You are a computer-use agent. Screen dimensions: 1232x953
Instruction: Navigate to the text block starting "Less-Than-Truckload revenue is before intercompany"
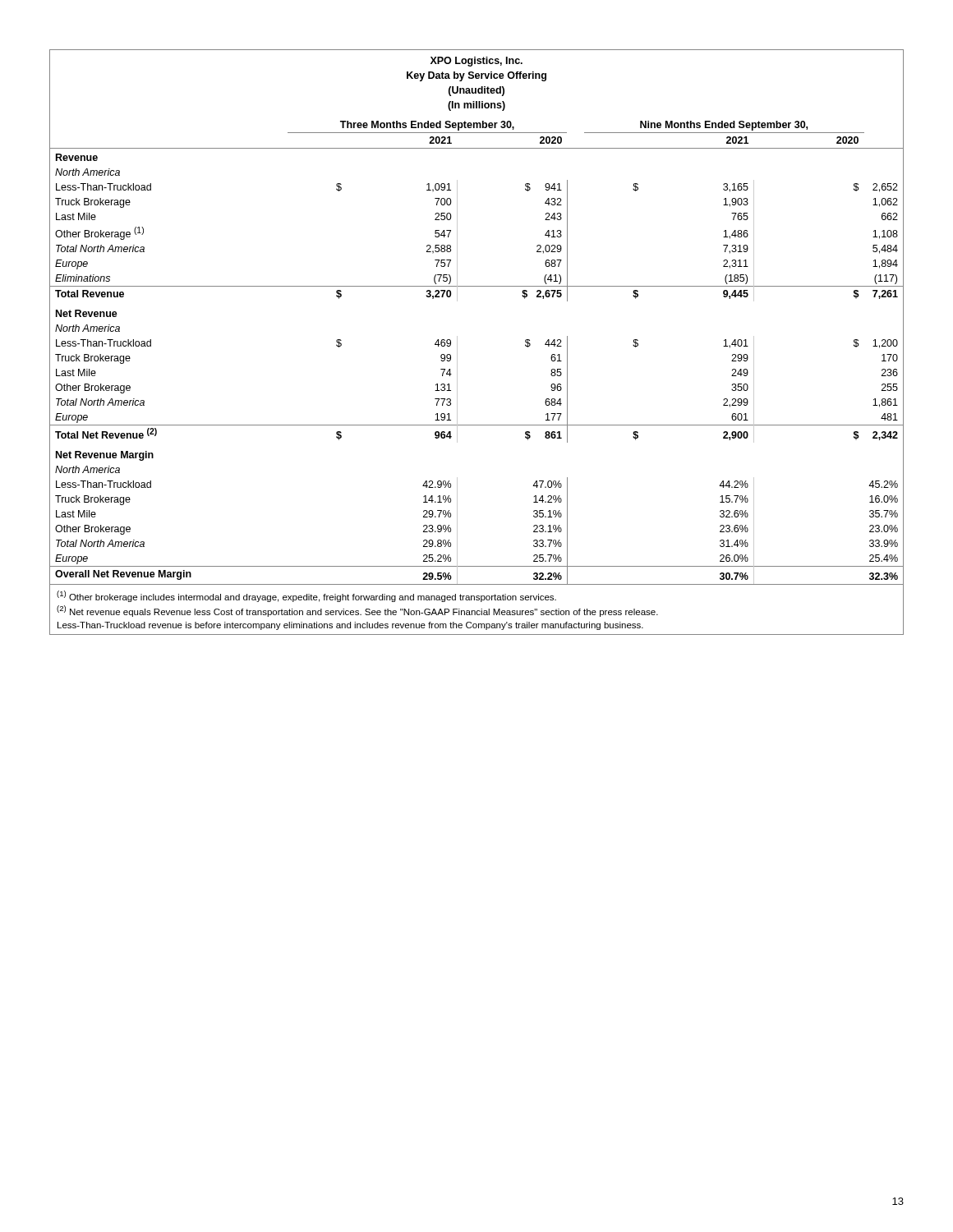coord(350,625)
